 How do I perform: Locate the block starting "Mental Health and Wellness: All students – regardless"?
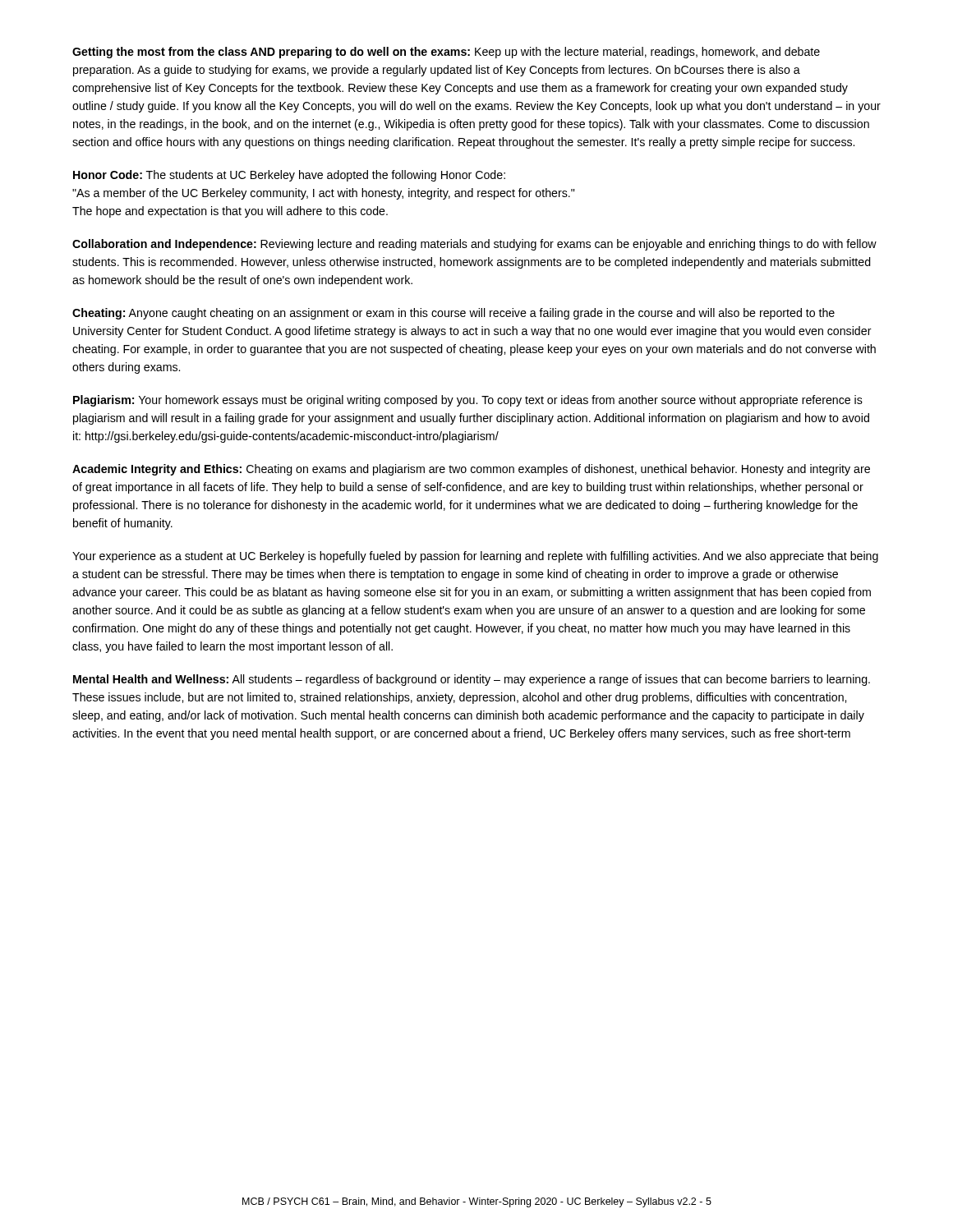(x=472, y=706)
